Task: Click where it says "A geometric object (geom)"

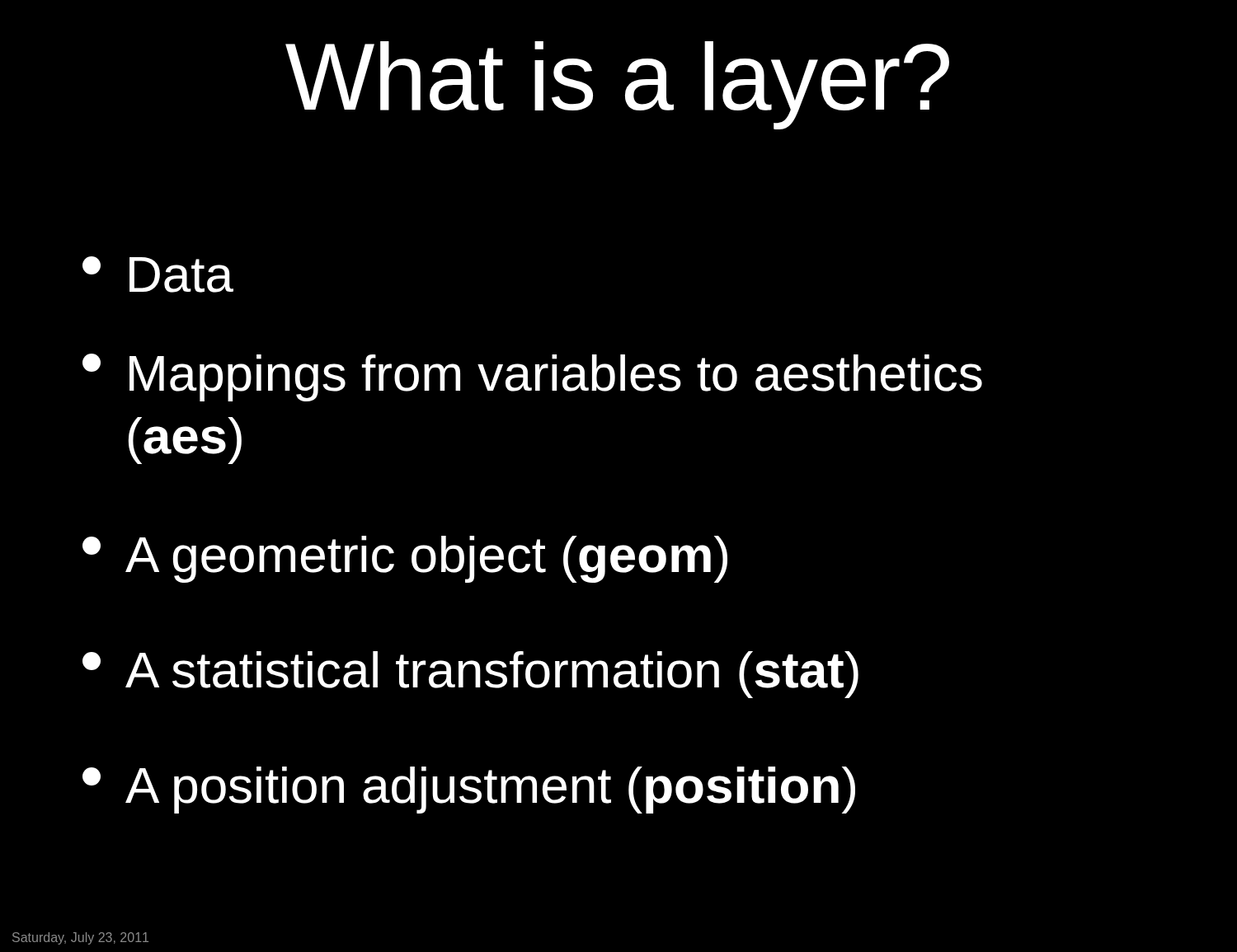Action: (x=407, y=555)
